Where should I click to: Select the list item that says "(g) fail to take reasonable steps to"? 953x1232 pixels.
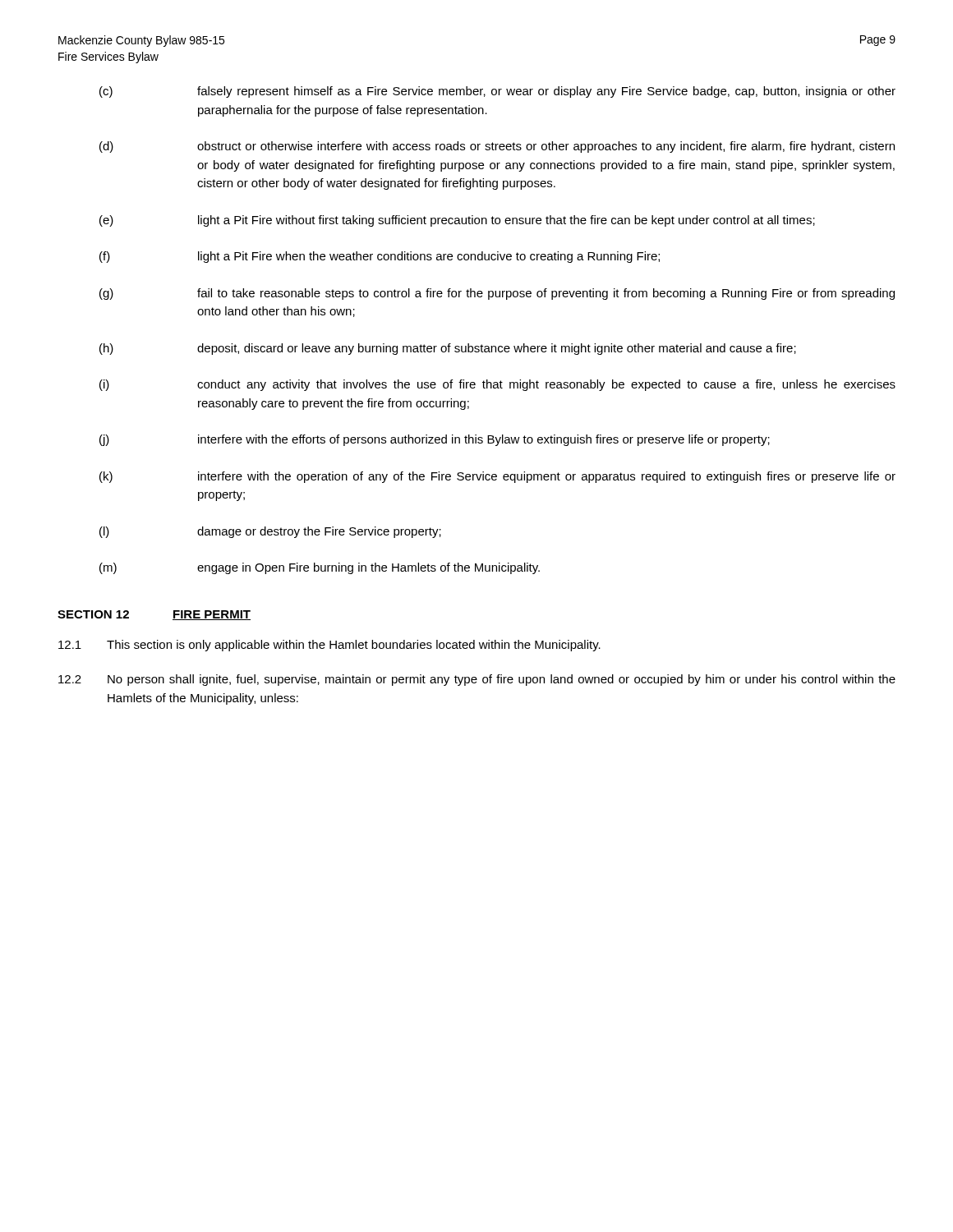[476, 302]
